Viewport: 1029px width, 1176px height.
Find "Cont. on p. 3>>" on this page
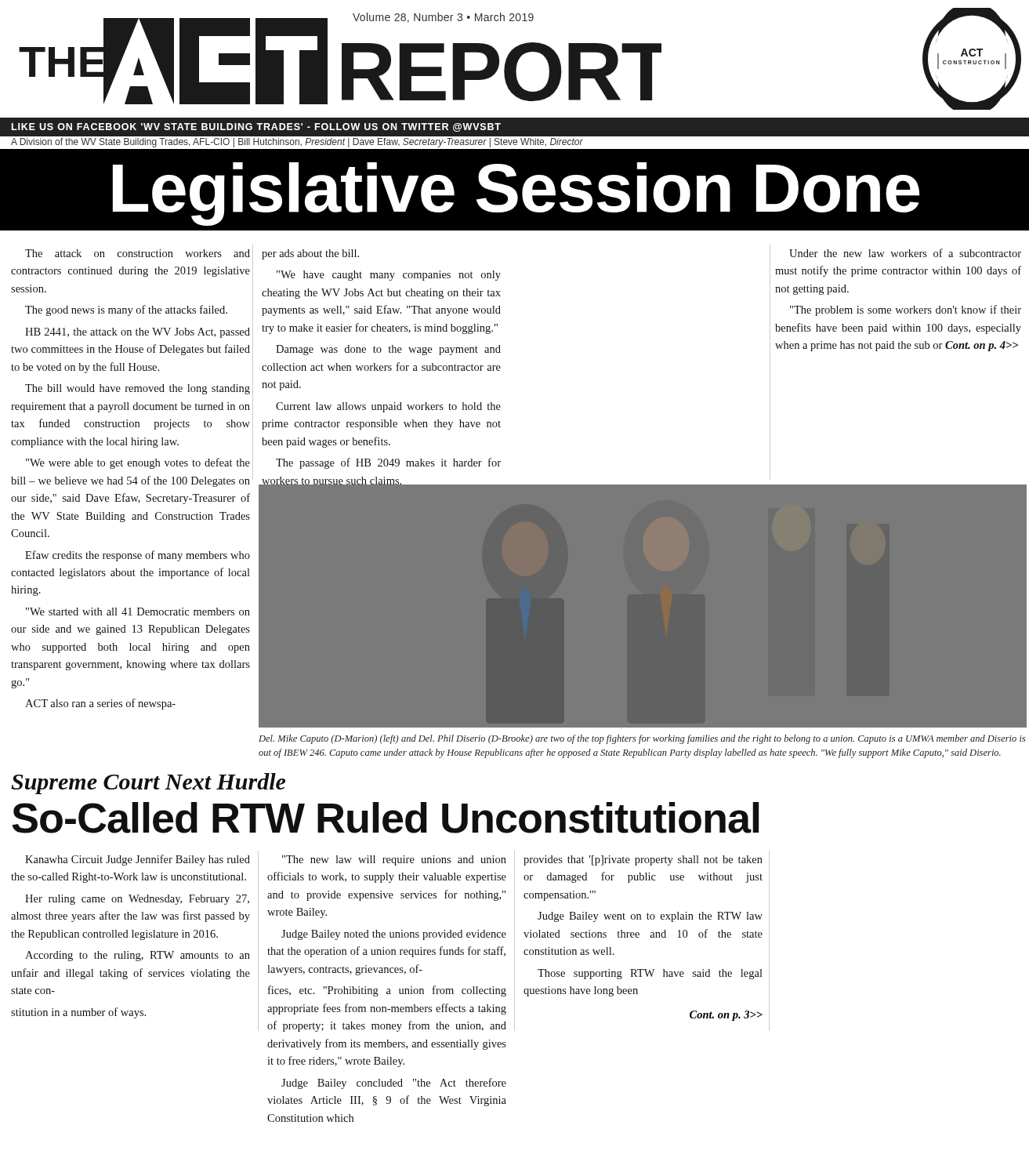pyautogui.click(x=726, y=1014)
